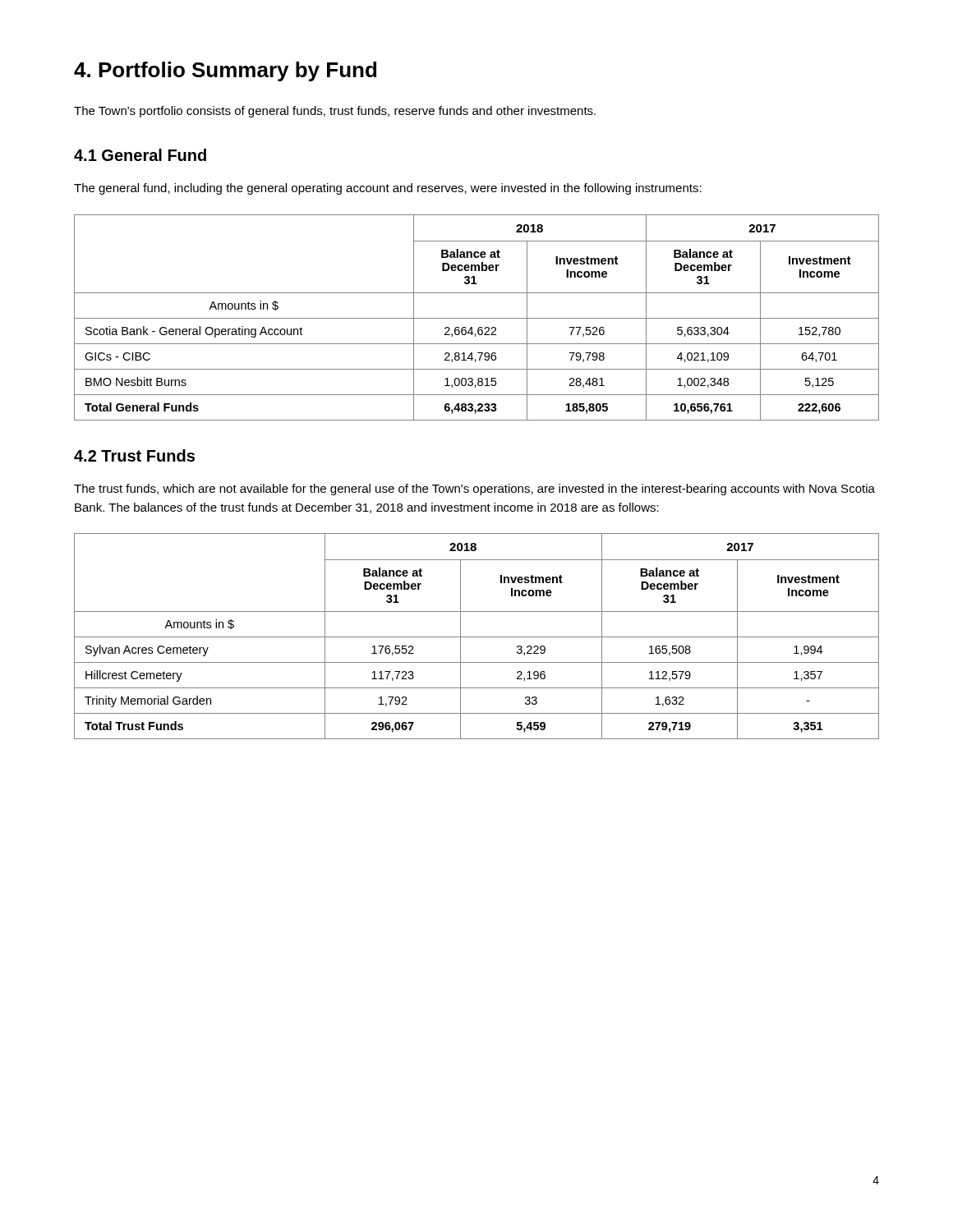953x1232 pixels.
Task: Navigate to the text block starting "4.1 General Fund"
Action: (x=140, y=155)
